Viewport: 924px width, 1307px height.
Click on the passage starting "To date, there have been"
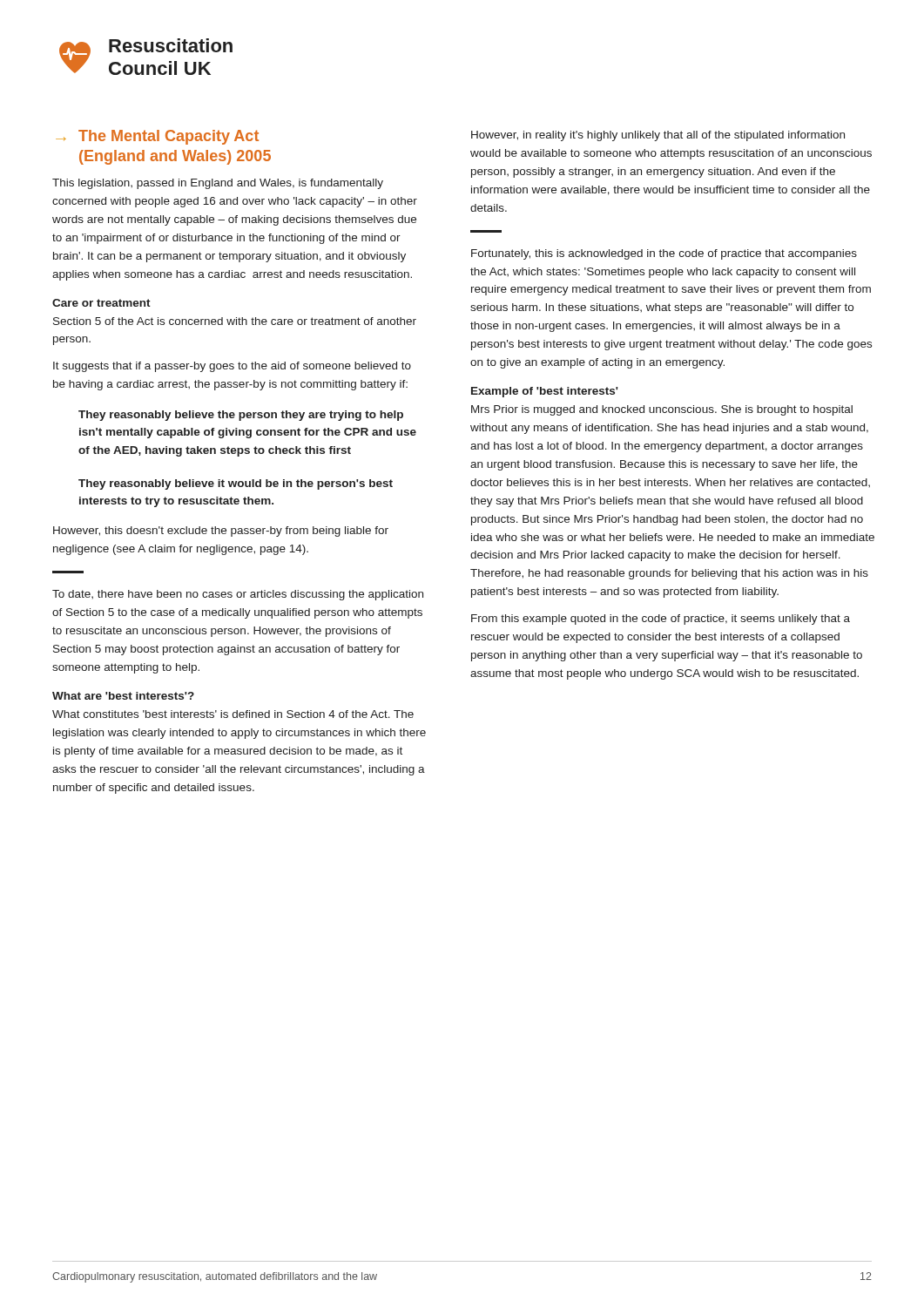pos(238,630)
